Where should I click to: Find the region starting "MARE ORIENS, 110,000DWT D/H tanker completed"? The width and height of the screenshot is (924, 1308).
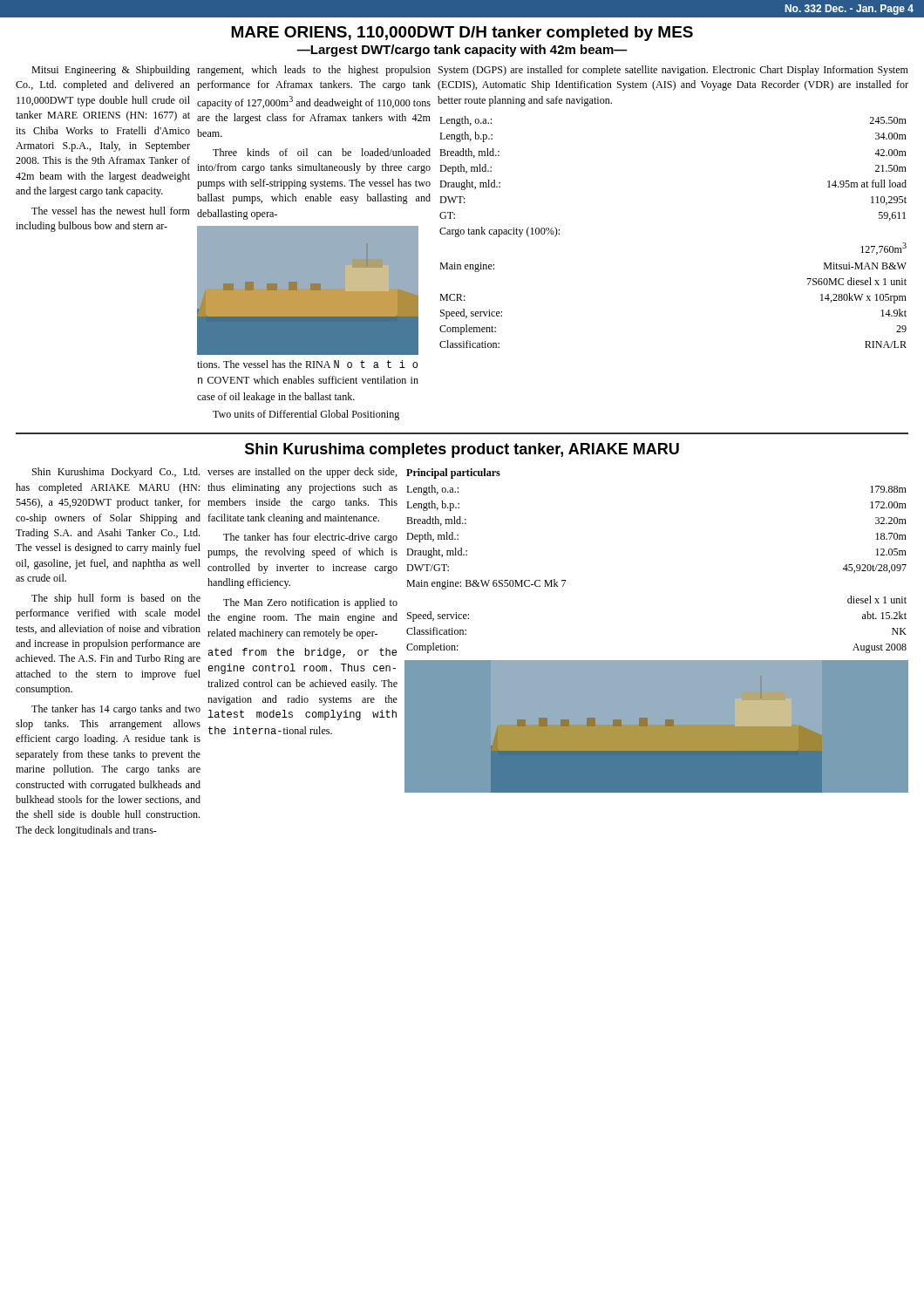tap(462, 40)
